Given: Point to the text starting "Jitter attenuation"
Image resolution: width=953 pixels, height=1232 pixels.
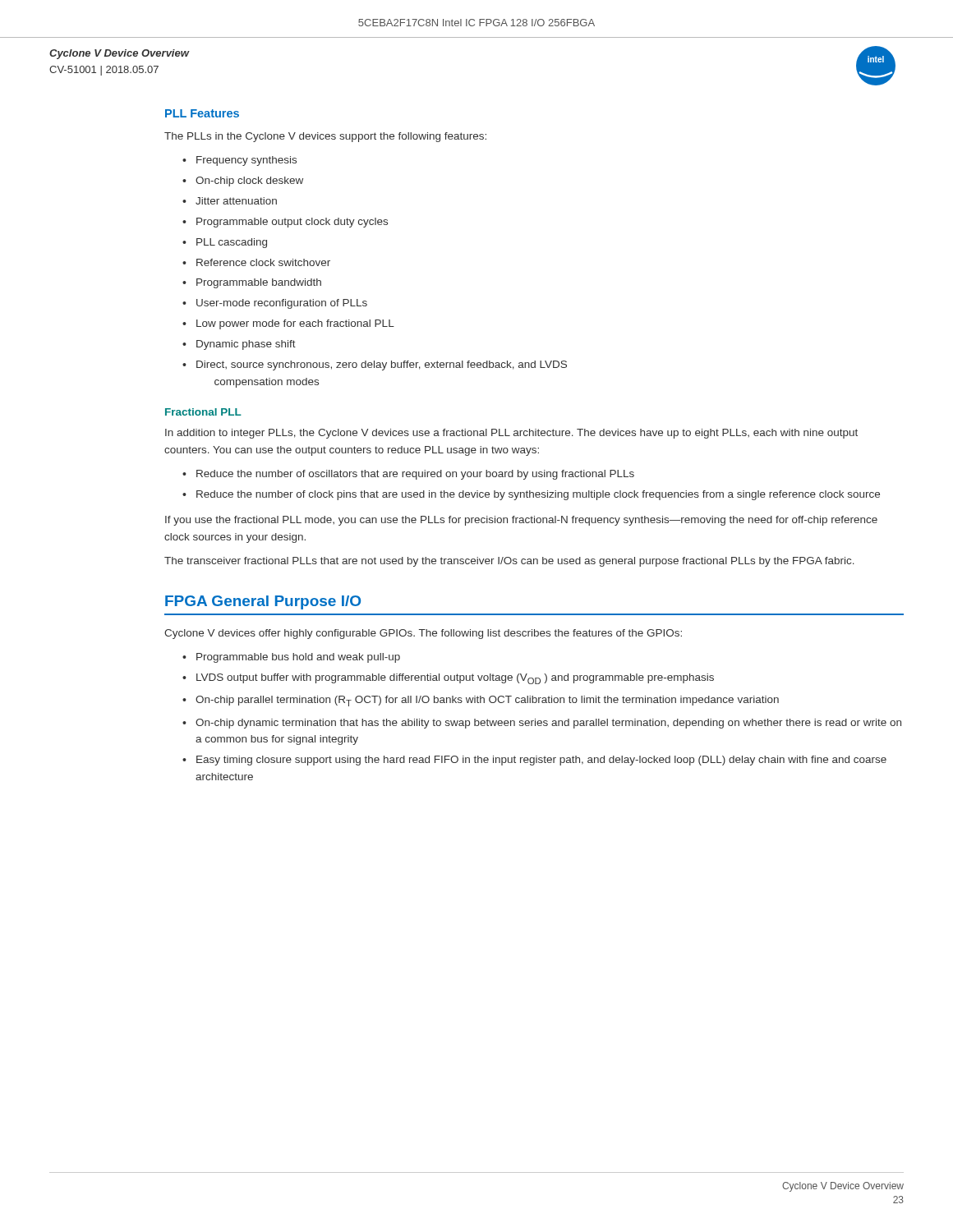Looking at the screenshot, I should (237, 201).
